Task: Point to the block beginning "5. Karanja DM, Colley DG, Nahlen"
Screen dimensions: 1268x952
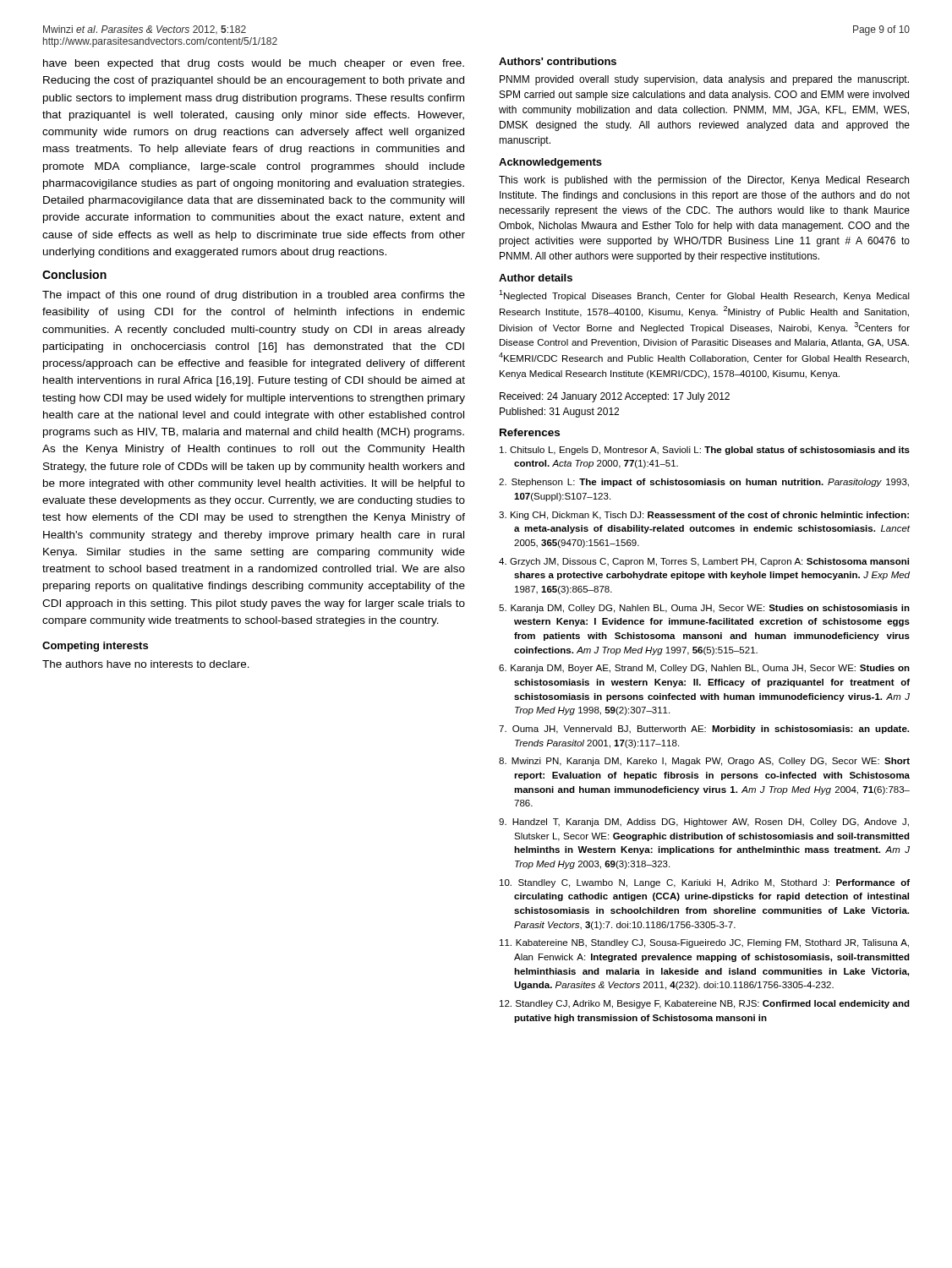Action: [704, 629]
